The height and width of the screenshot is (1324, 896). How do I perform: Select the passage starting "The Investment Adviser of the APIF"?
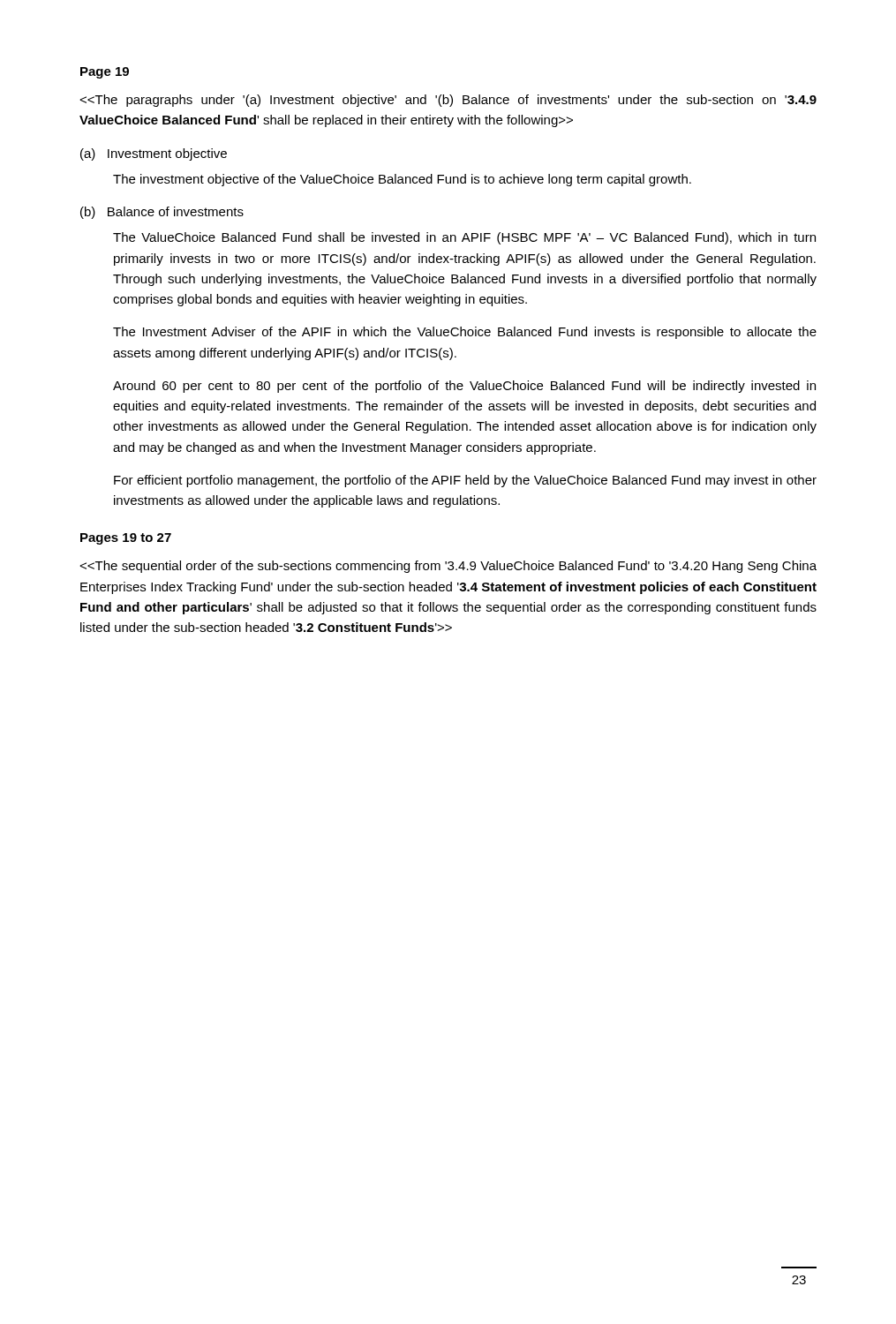[465, 342]
